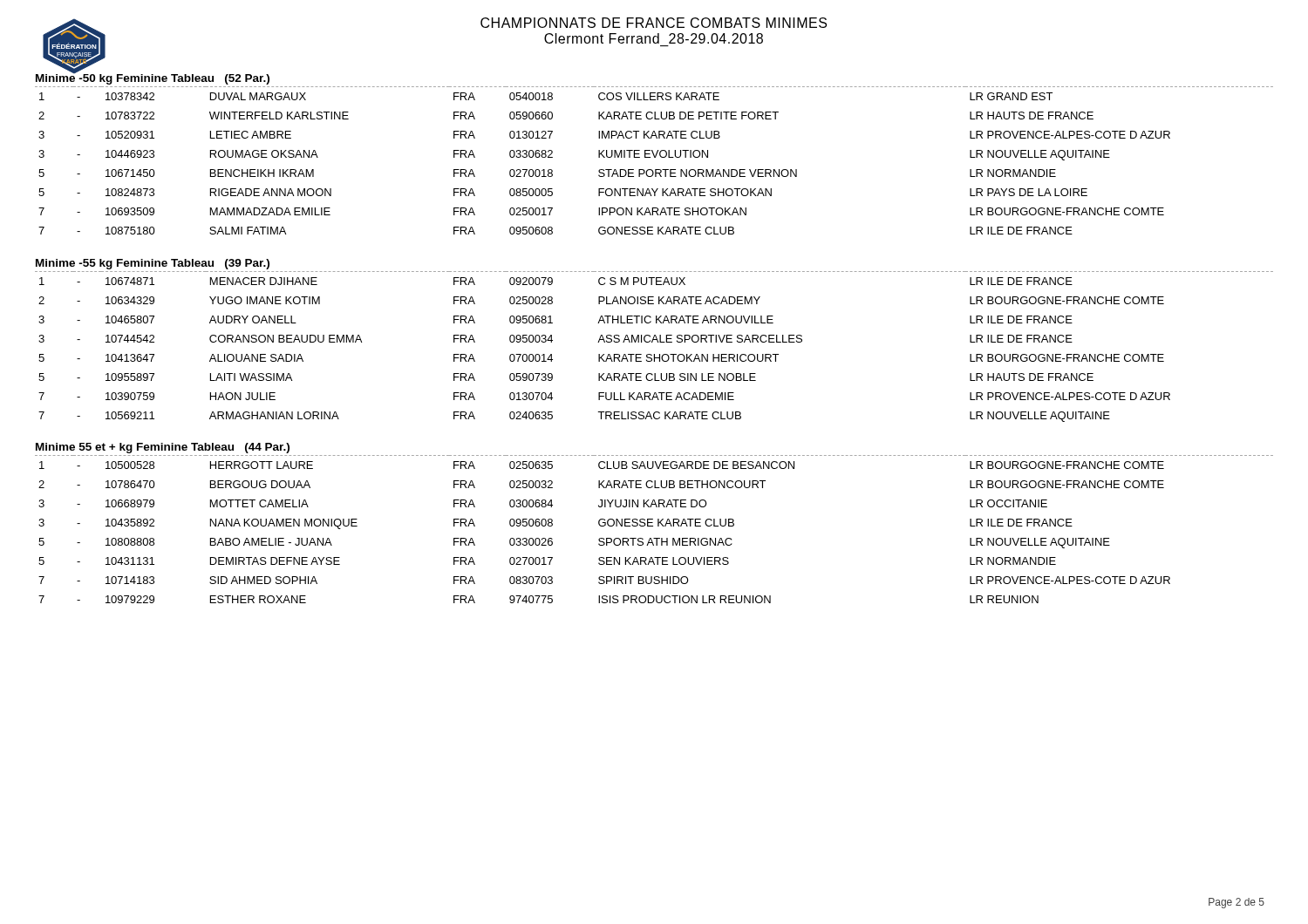
Task: Point to the region starting "Minime 55 et + kg Feminine Tableau (44"
Action: 163,447
